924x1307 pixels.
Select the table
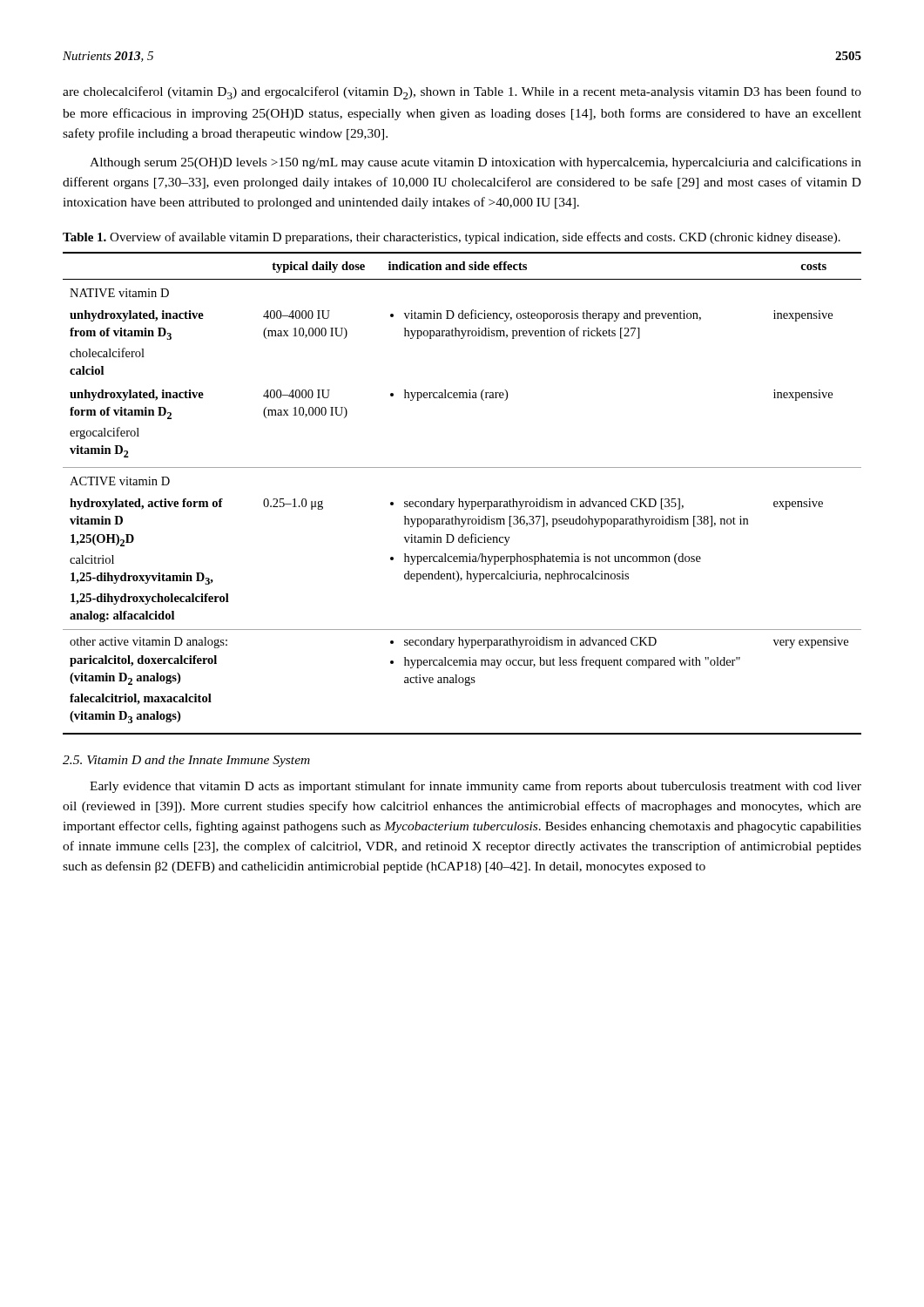tap(462, 493)
